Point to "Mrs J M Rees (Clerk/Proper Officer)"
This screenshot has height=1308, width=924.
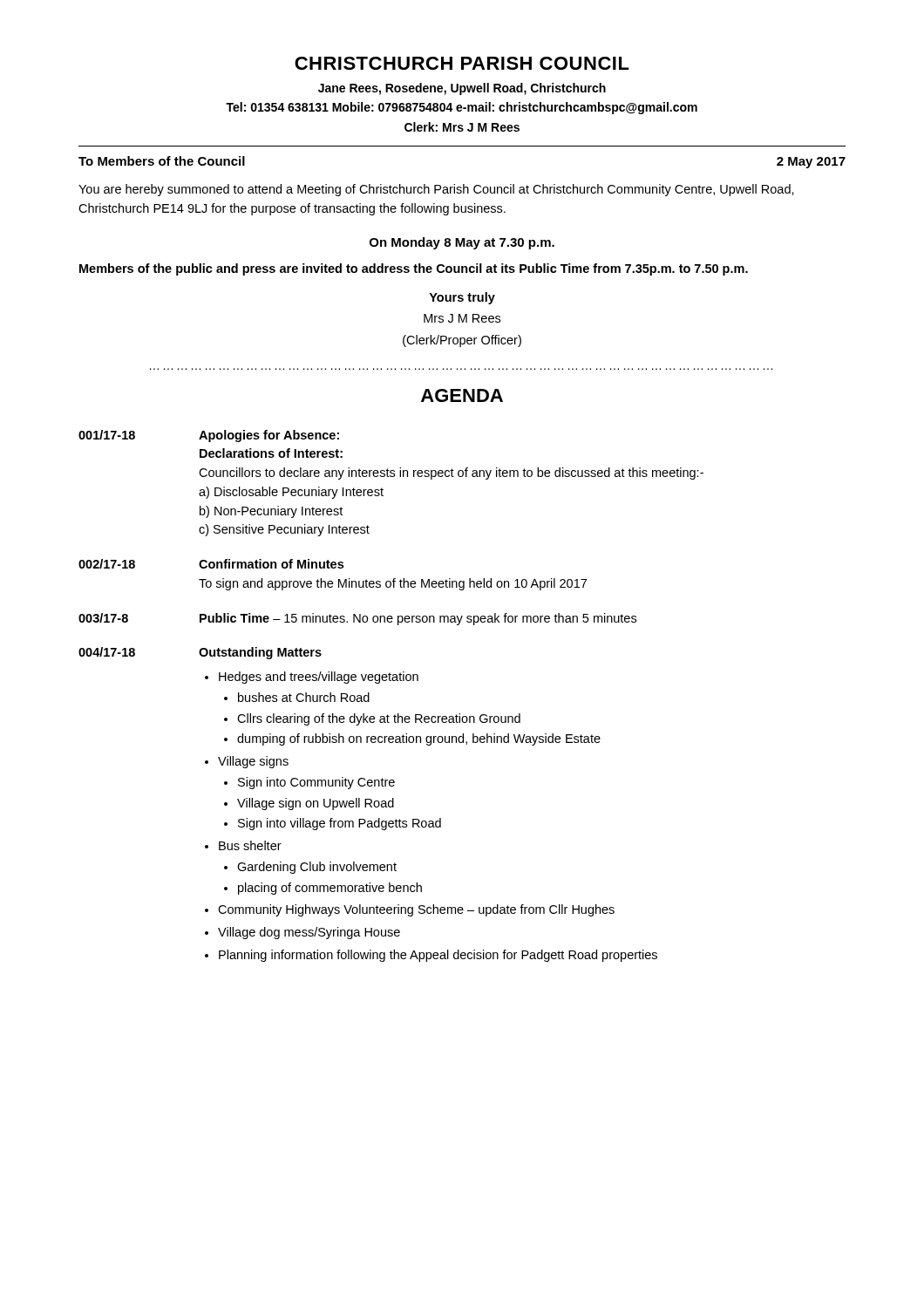462,329
